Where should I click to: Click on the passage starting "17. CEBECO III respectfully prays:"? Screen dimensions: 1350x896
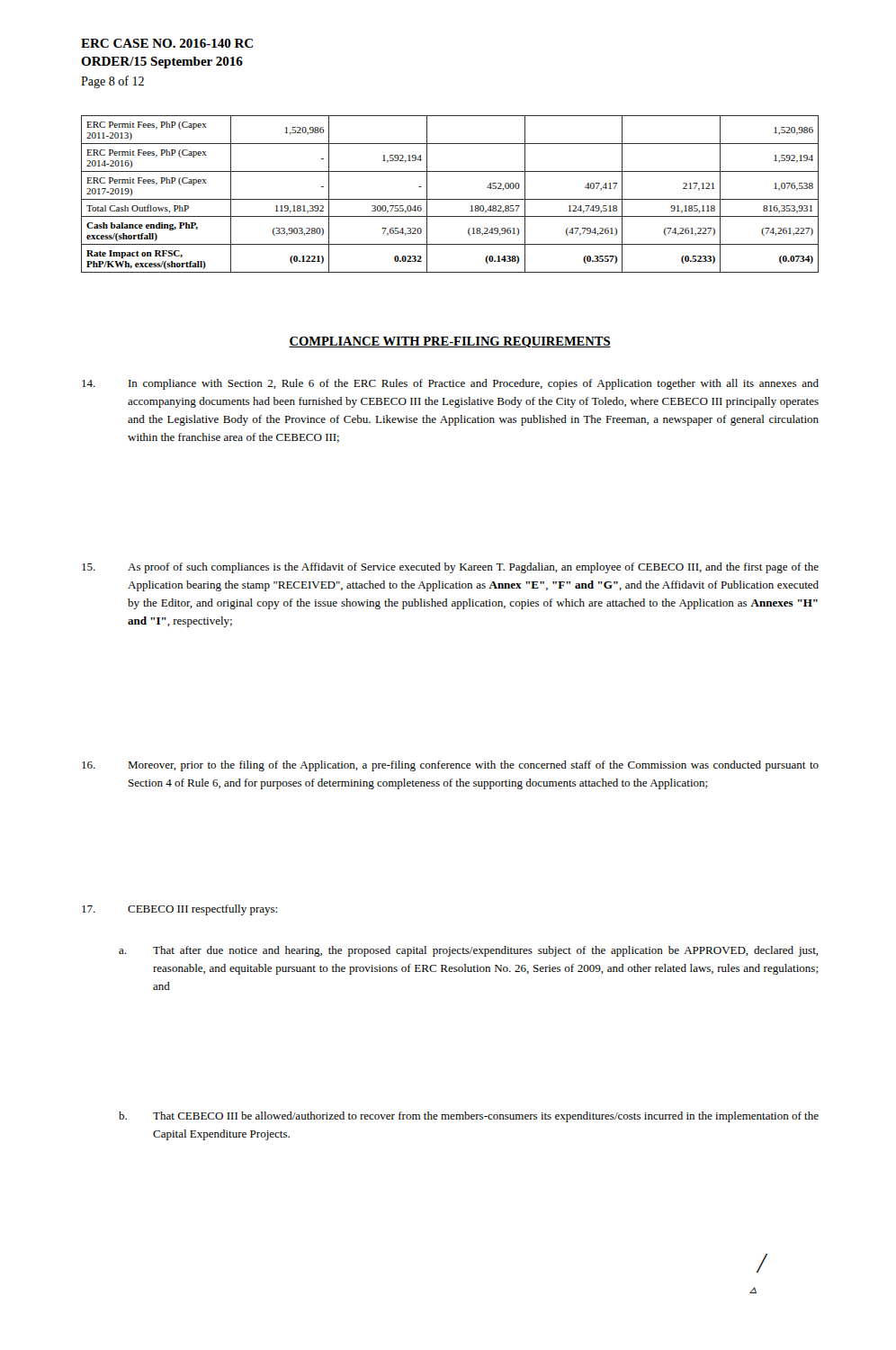179,910
